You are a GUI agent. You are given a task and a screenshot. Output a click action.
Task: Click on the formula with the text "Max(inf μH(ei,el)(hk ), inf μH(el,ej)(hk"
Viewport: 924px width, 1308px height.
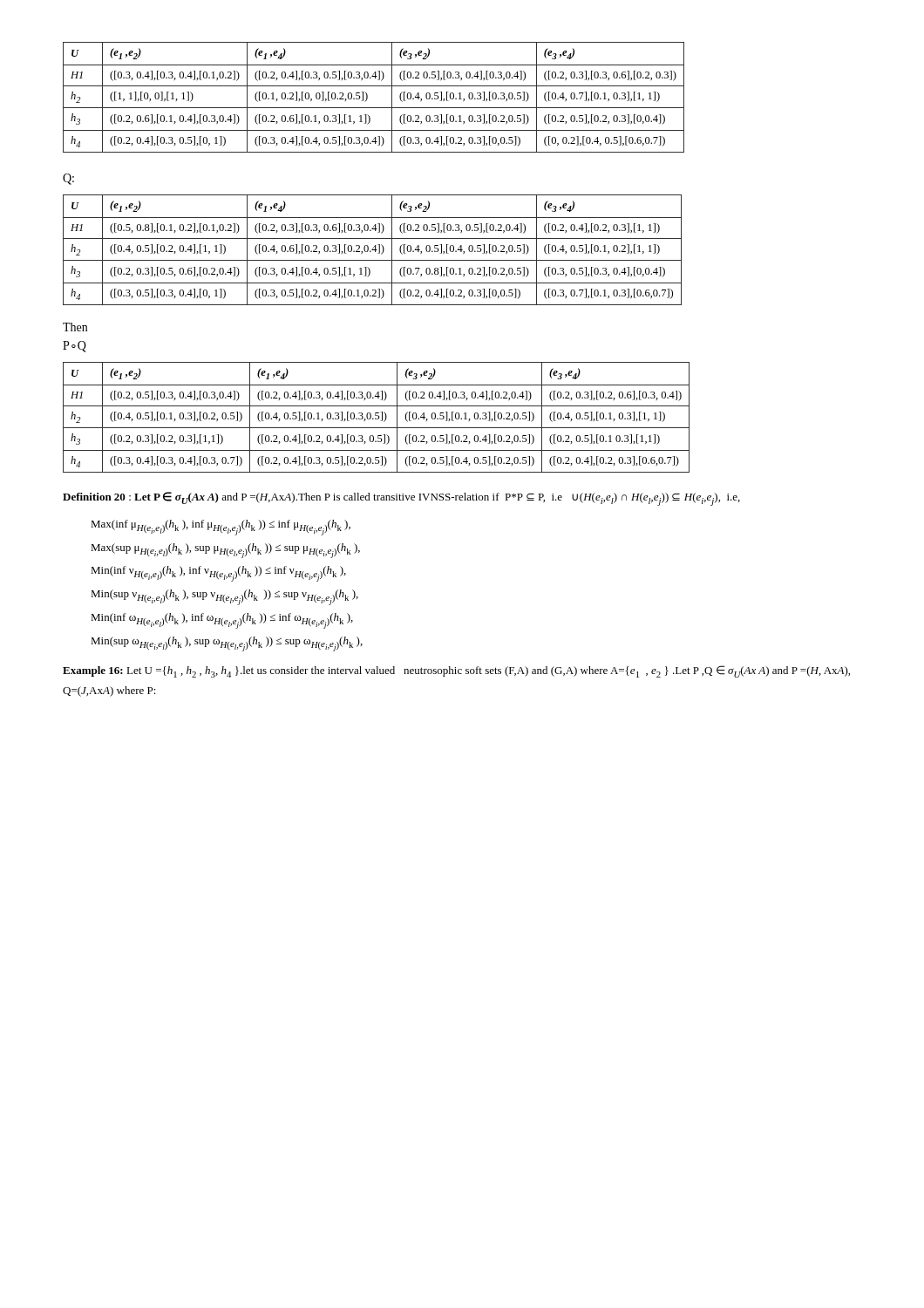point(221,526)
